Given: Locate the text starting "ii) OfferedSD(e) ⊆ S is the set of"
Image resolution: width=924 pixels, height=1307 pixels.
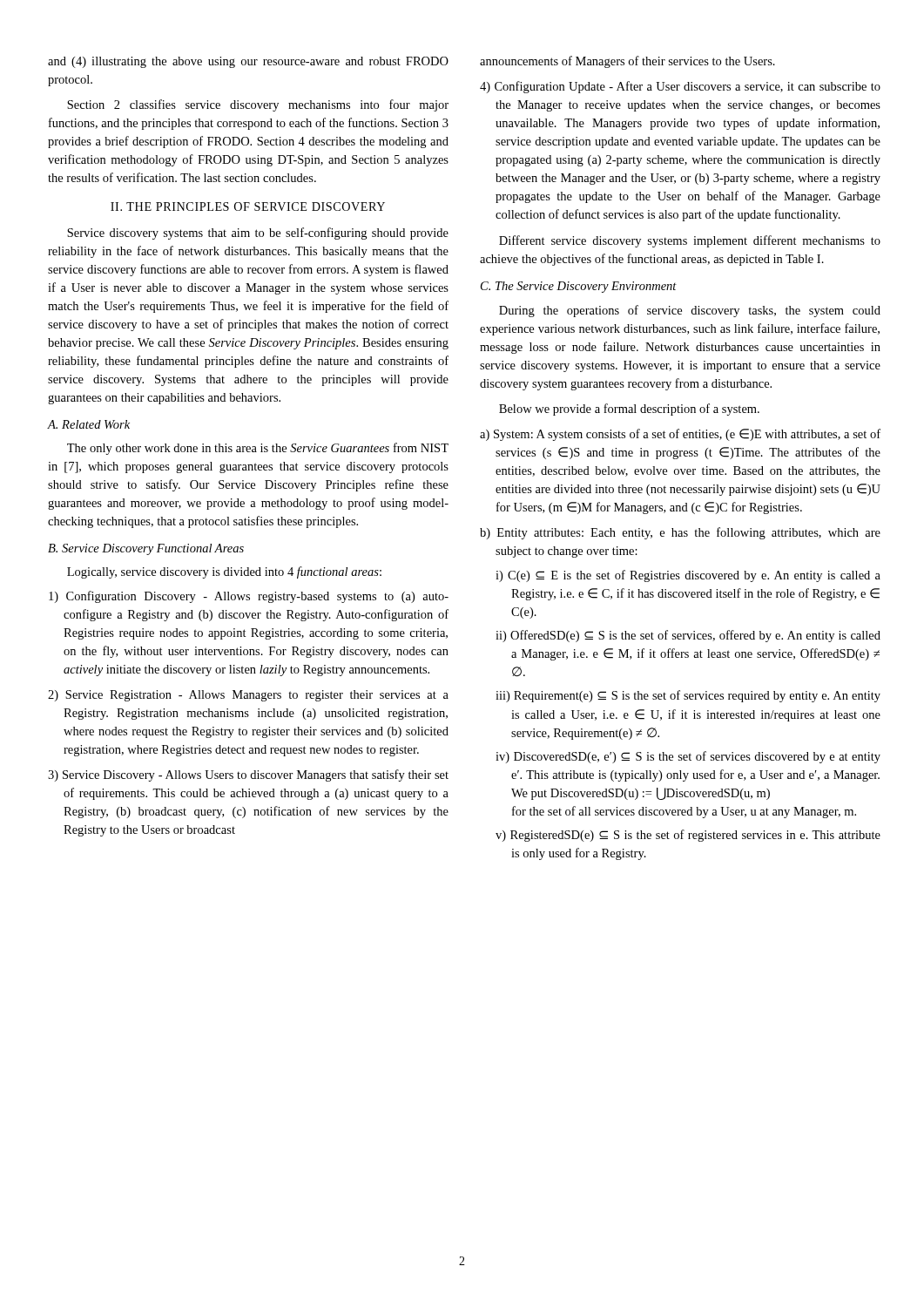Looking at the screenshot, I should (x=688, y=654).
